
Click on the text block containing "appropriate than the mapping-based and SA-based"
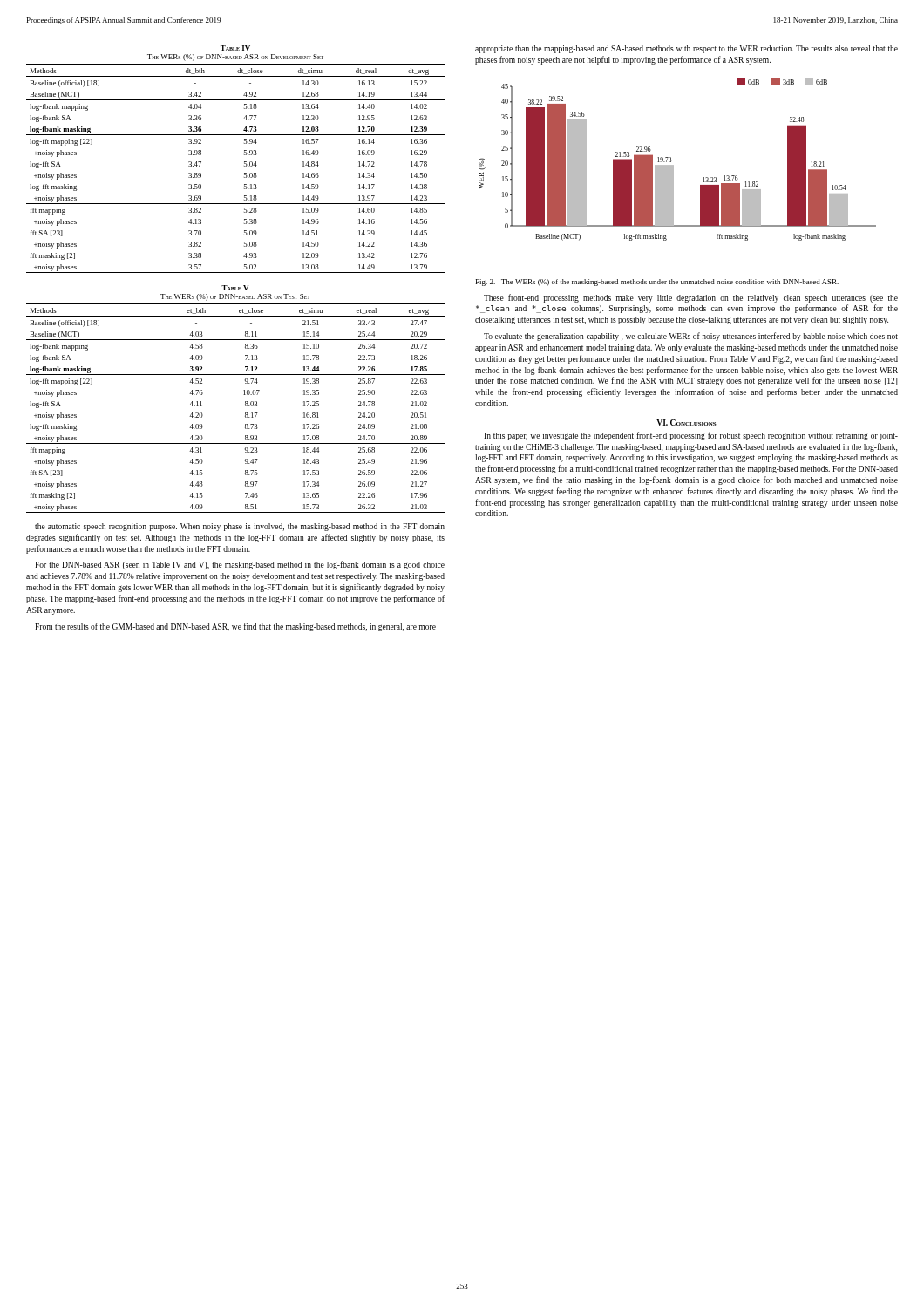(x=686, y=54)
